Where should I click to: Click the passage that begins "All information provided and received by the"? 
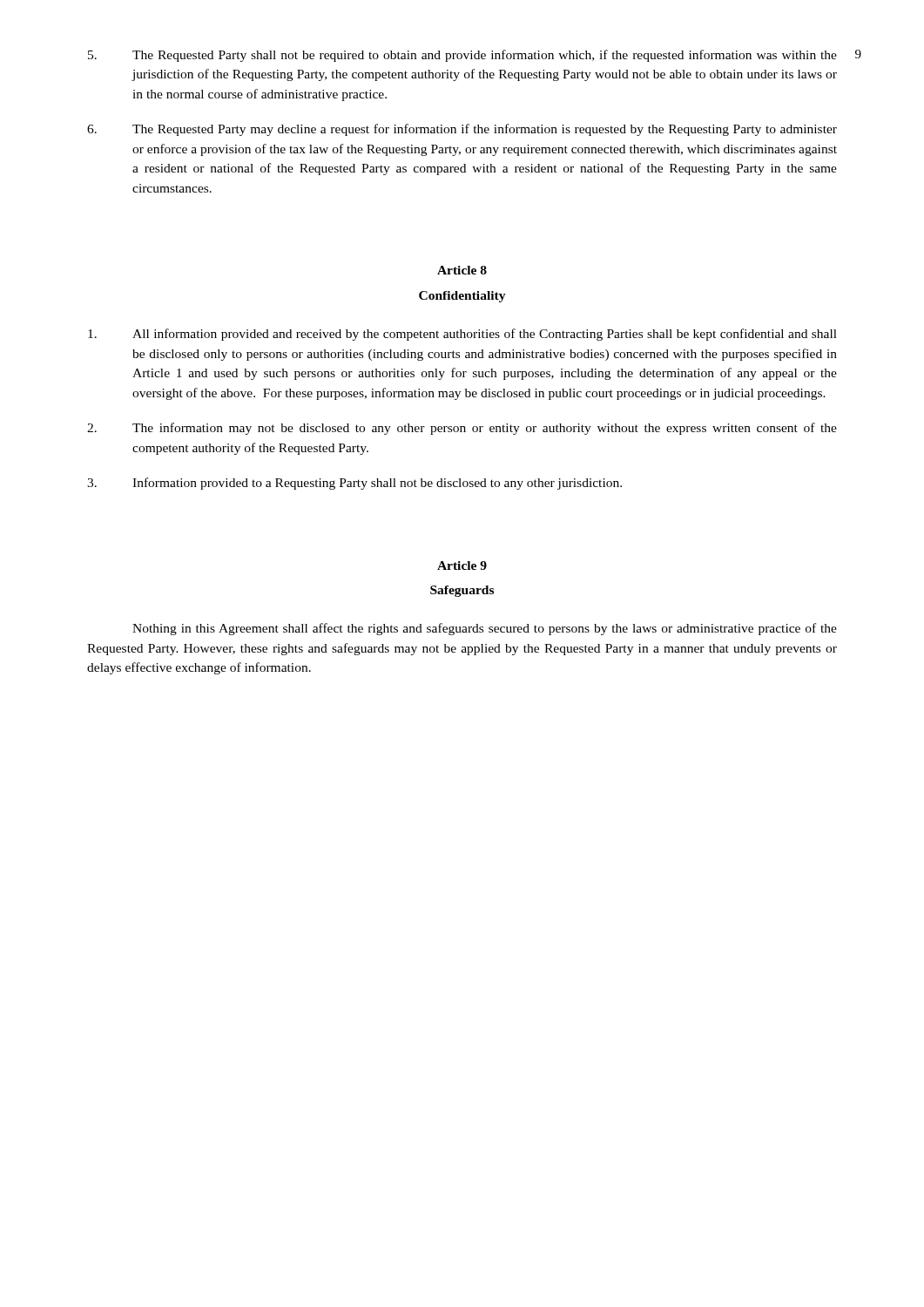[462, 363]
